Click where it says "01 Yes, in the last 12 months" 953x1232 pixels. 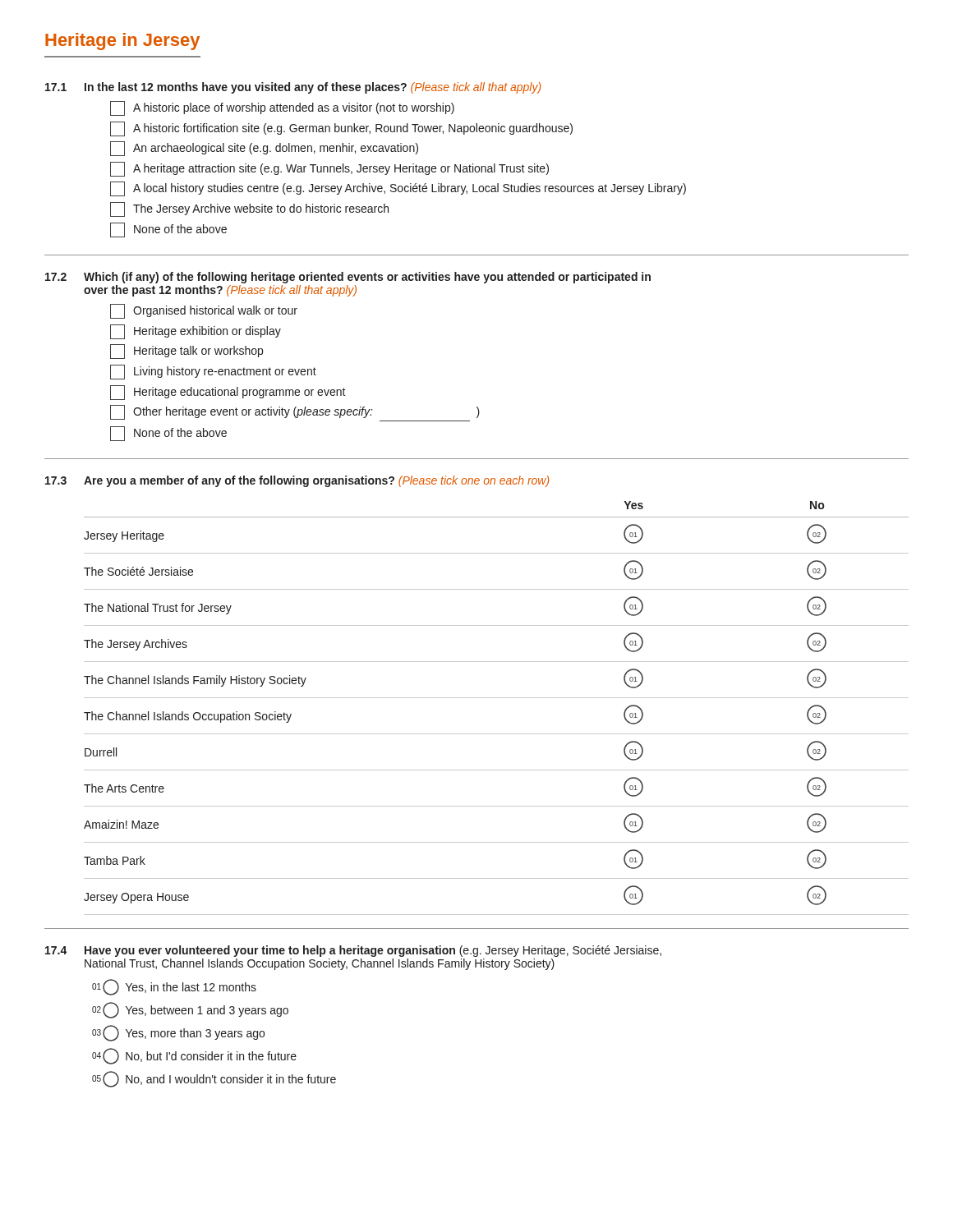click(174, 988)
